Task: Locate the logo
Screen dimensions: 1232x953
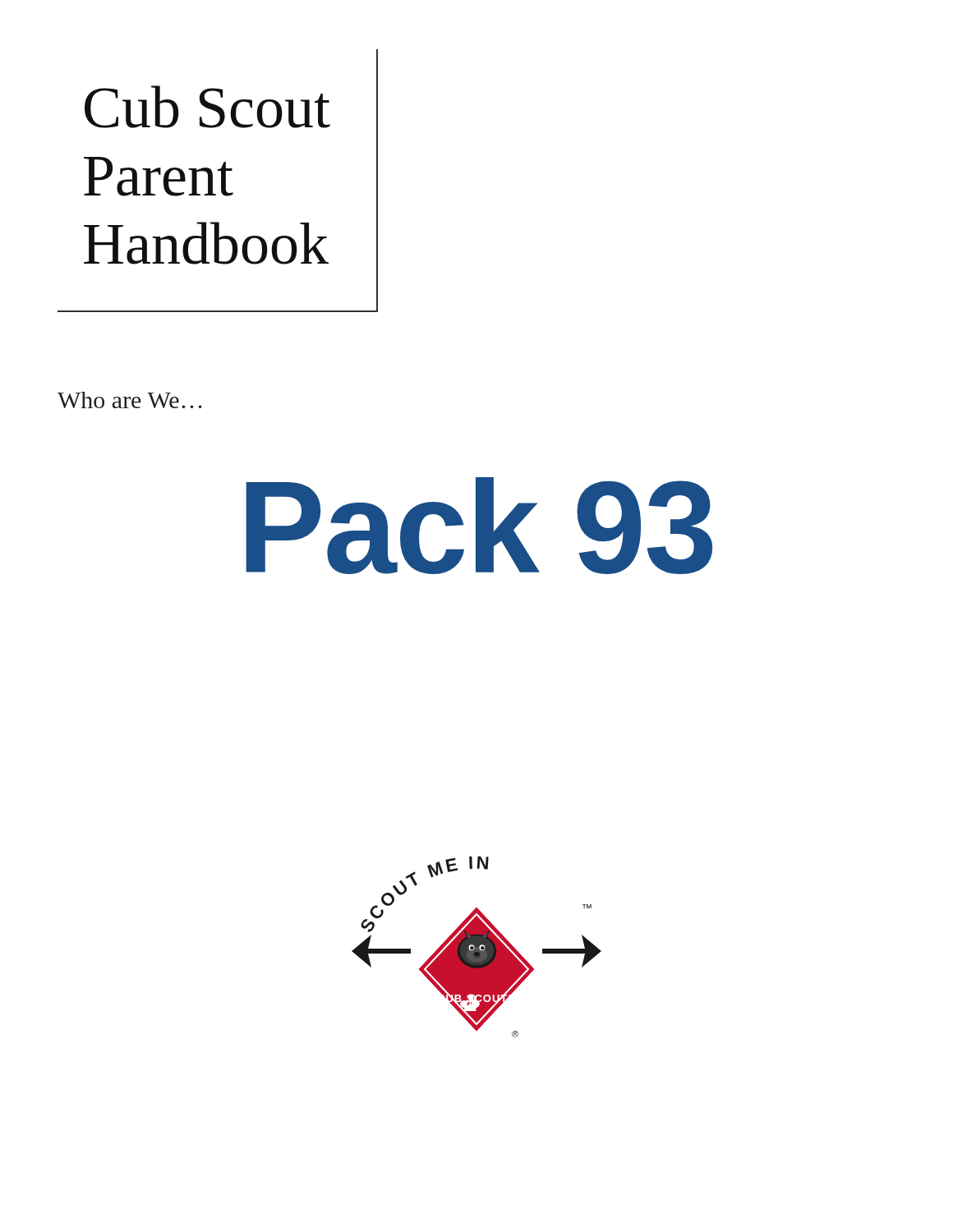Action: click(476, 961)
